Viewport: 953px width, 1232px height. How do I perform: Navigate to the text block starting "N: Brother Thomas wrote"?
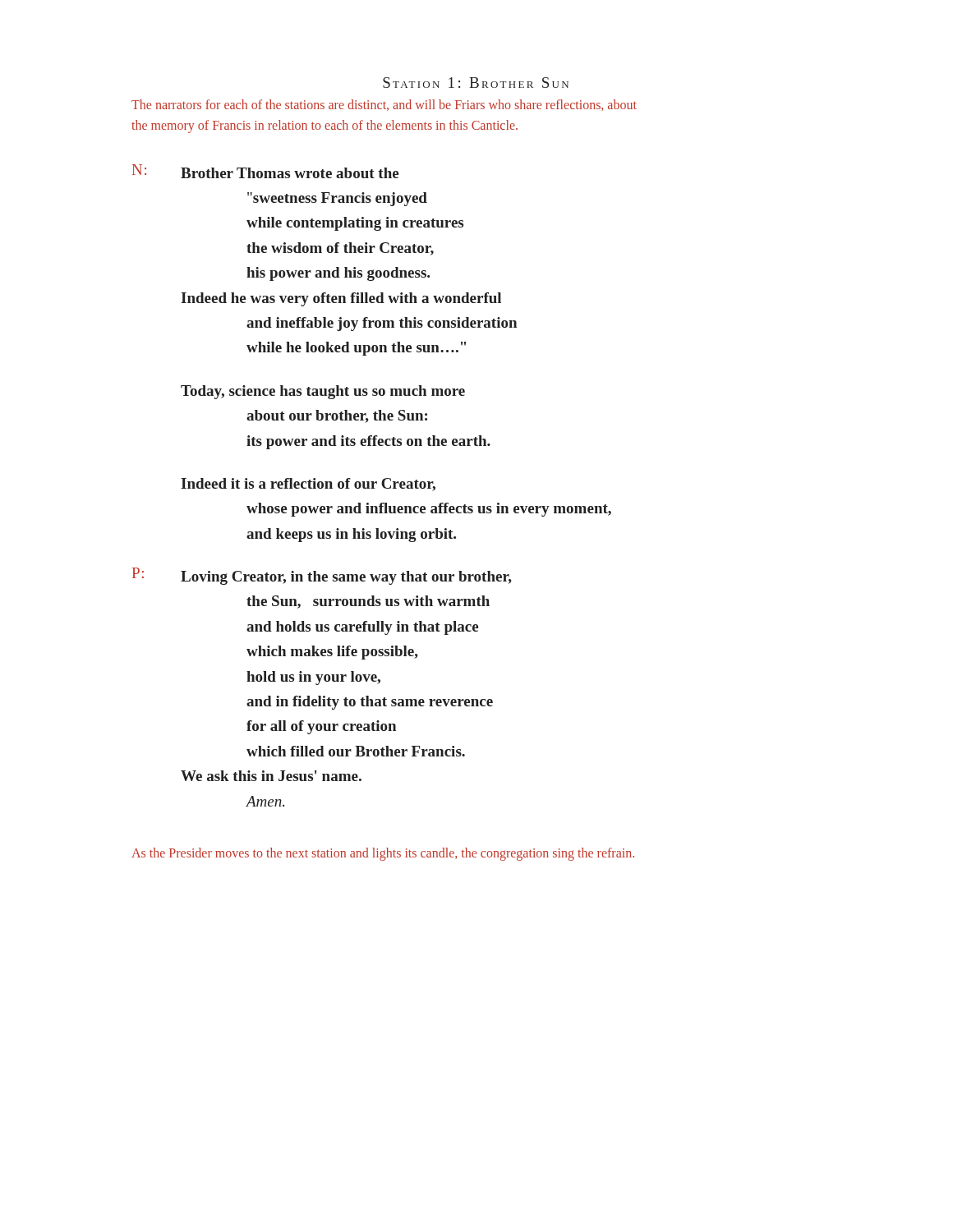pyautogui.click(x=265, y=171)
